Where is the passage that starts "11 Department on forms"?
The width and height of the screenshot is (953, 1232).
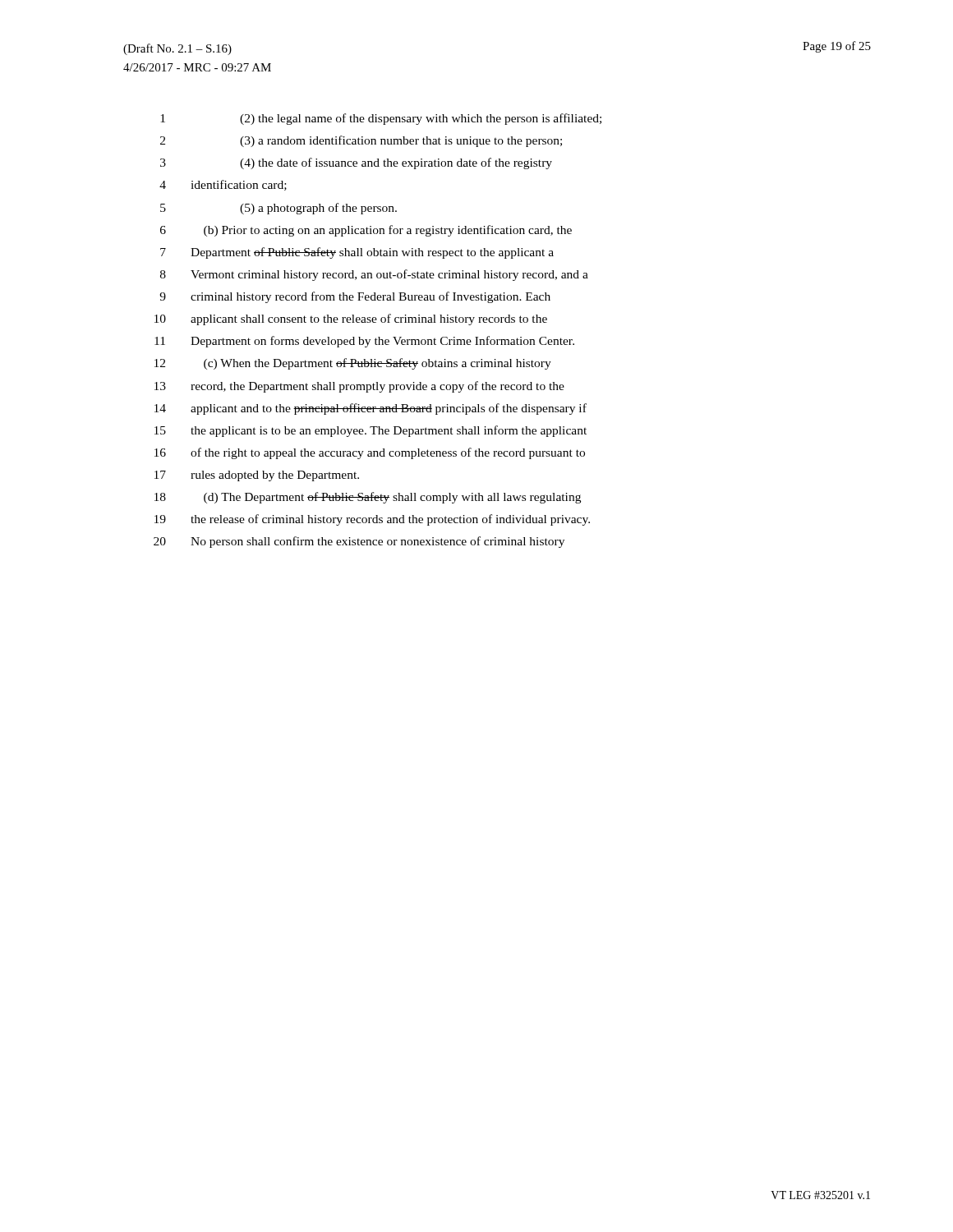489,341
